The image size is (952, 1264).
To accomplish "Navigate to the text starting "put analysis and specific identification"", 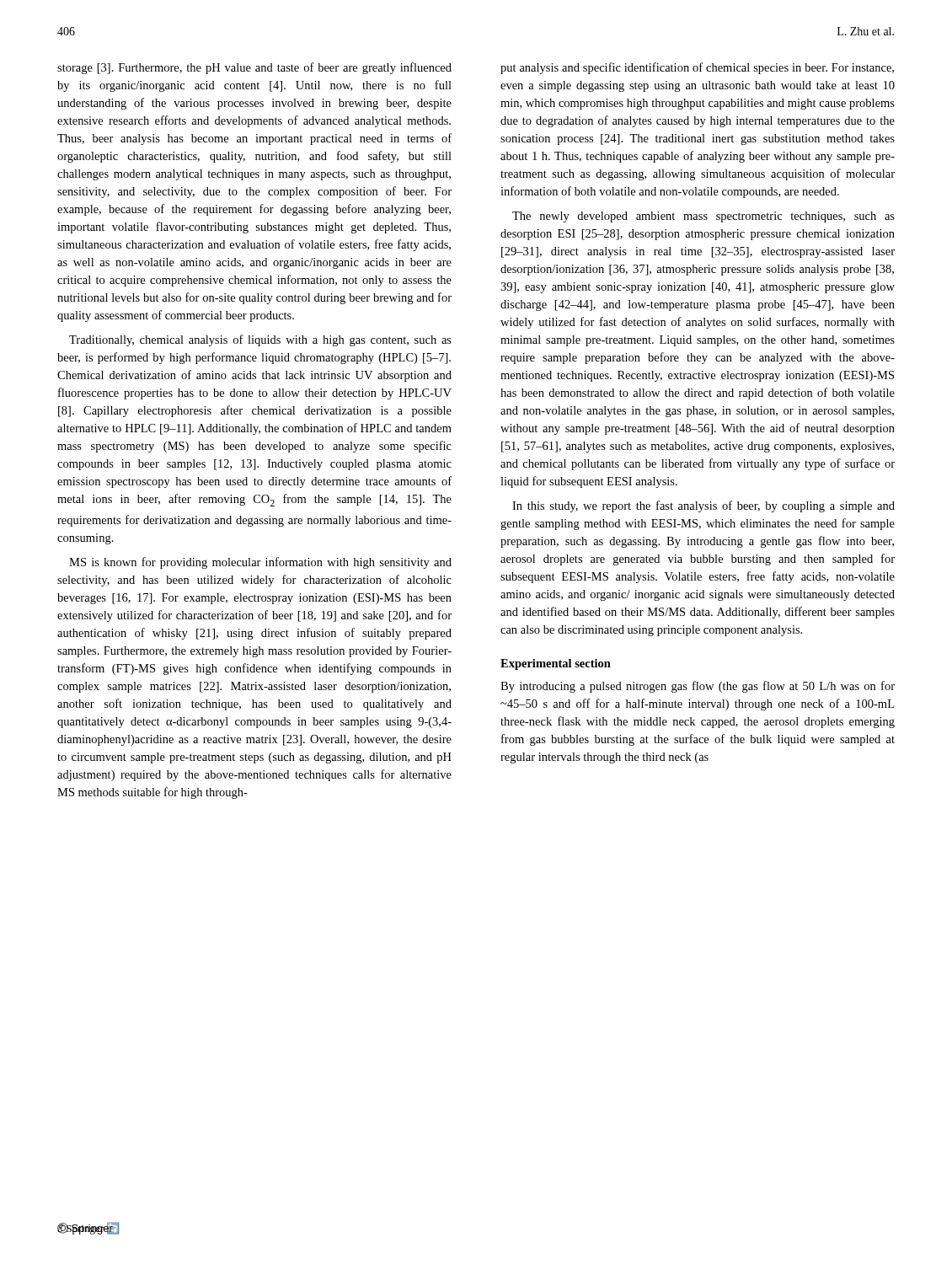I will click(698, 130).
